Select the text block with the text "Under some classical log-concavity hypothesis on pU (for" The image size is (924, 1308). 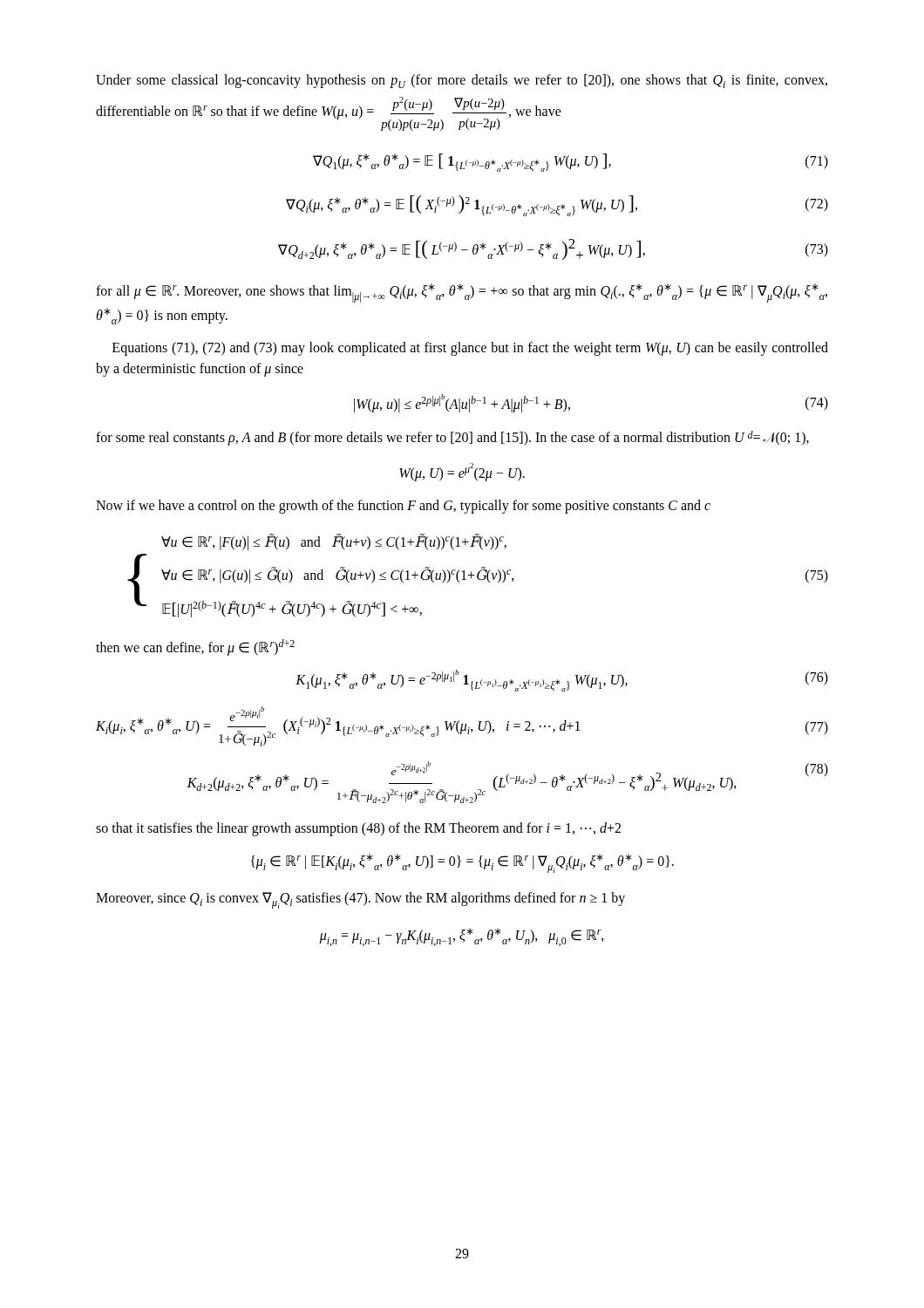[462, 103]
